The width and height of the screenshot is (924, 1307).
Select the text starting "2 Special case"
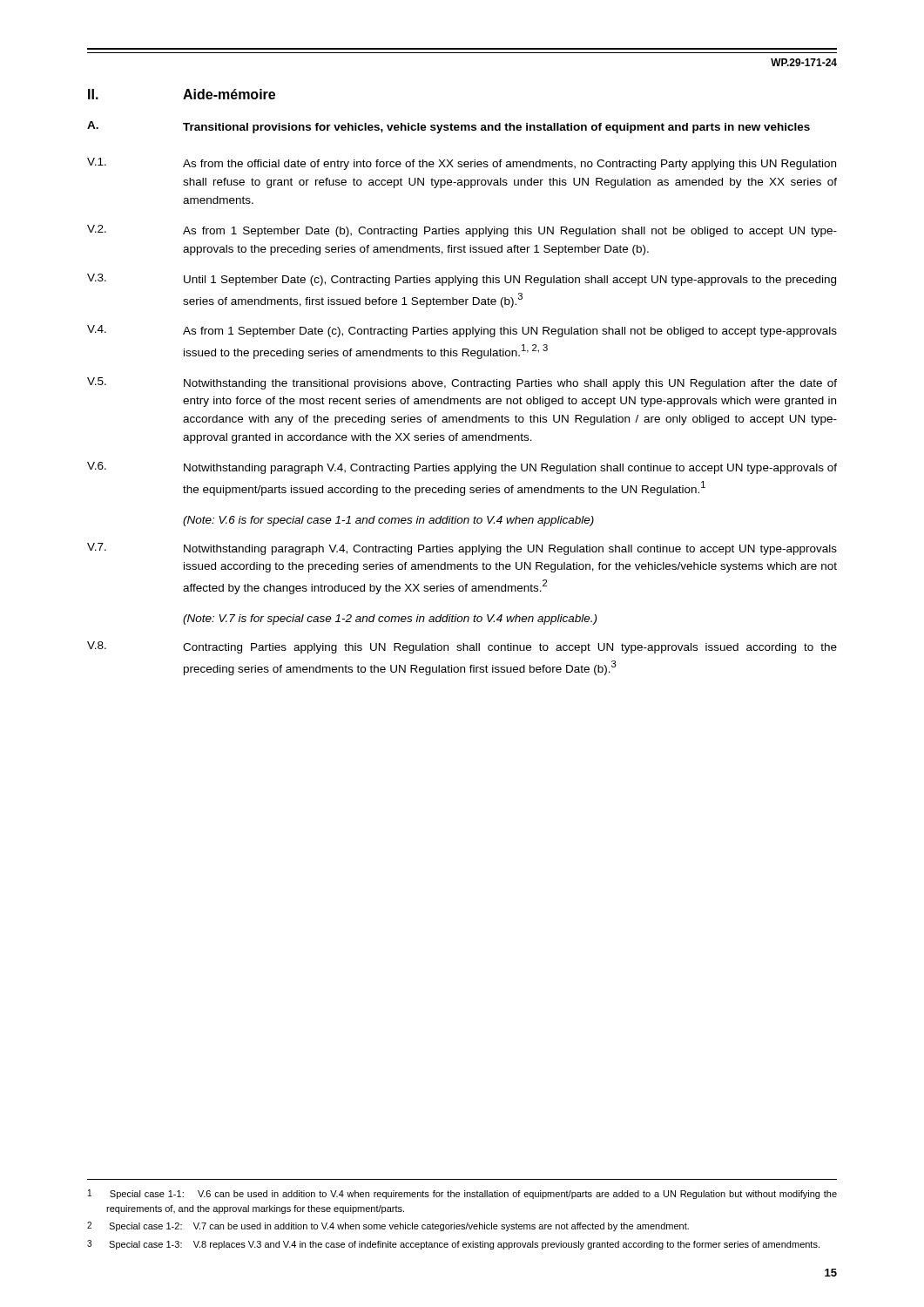click(x=462, y=1226)
